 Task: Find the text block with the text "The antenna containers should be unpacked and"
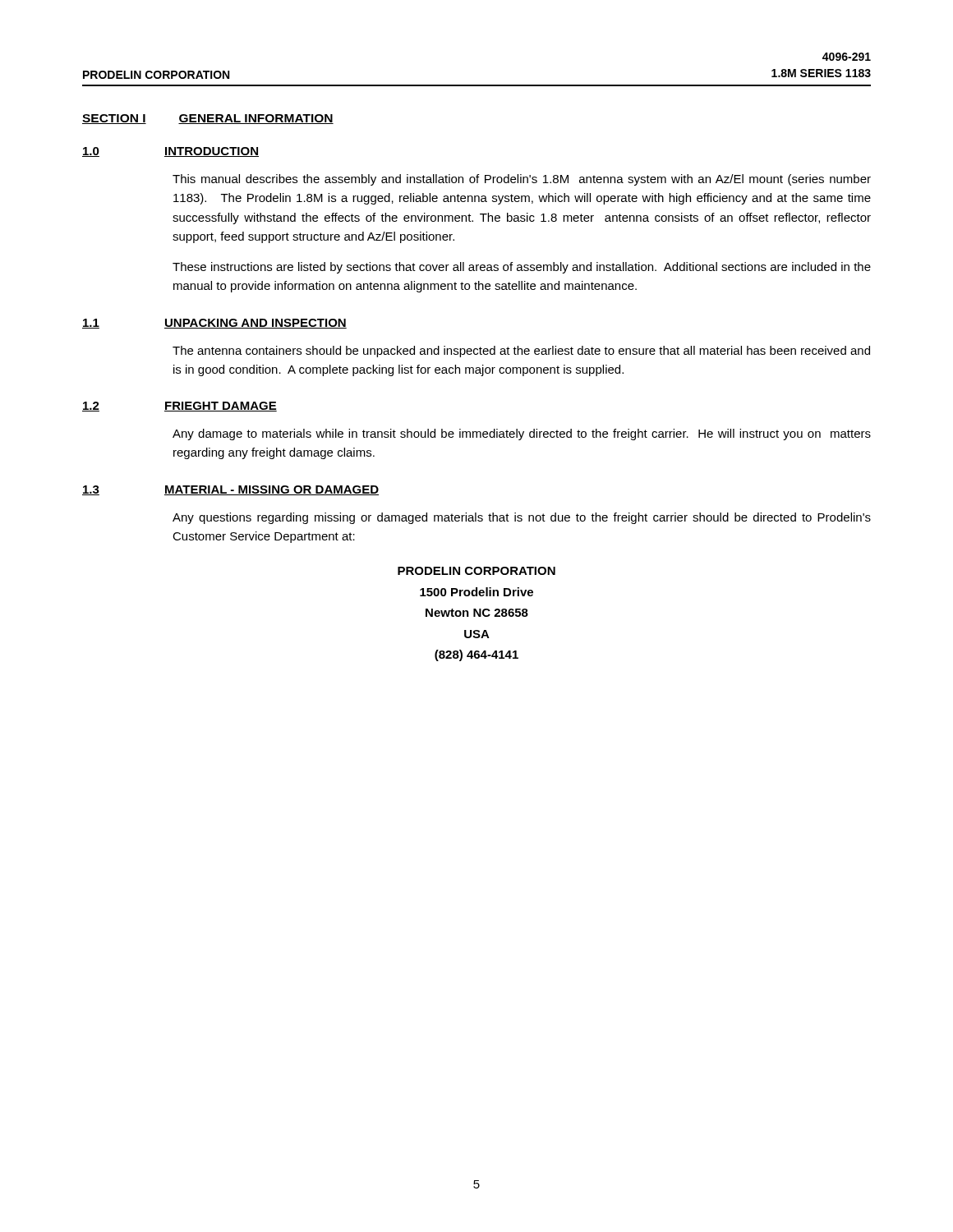pos(522,360)
